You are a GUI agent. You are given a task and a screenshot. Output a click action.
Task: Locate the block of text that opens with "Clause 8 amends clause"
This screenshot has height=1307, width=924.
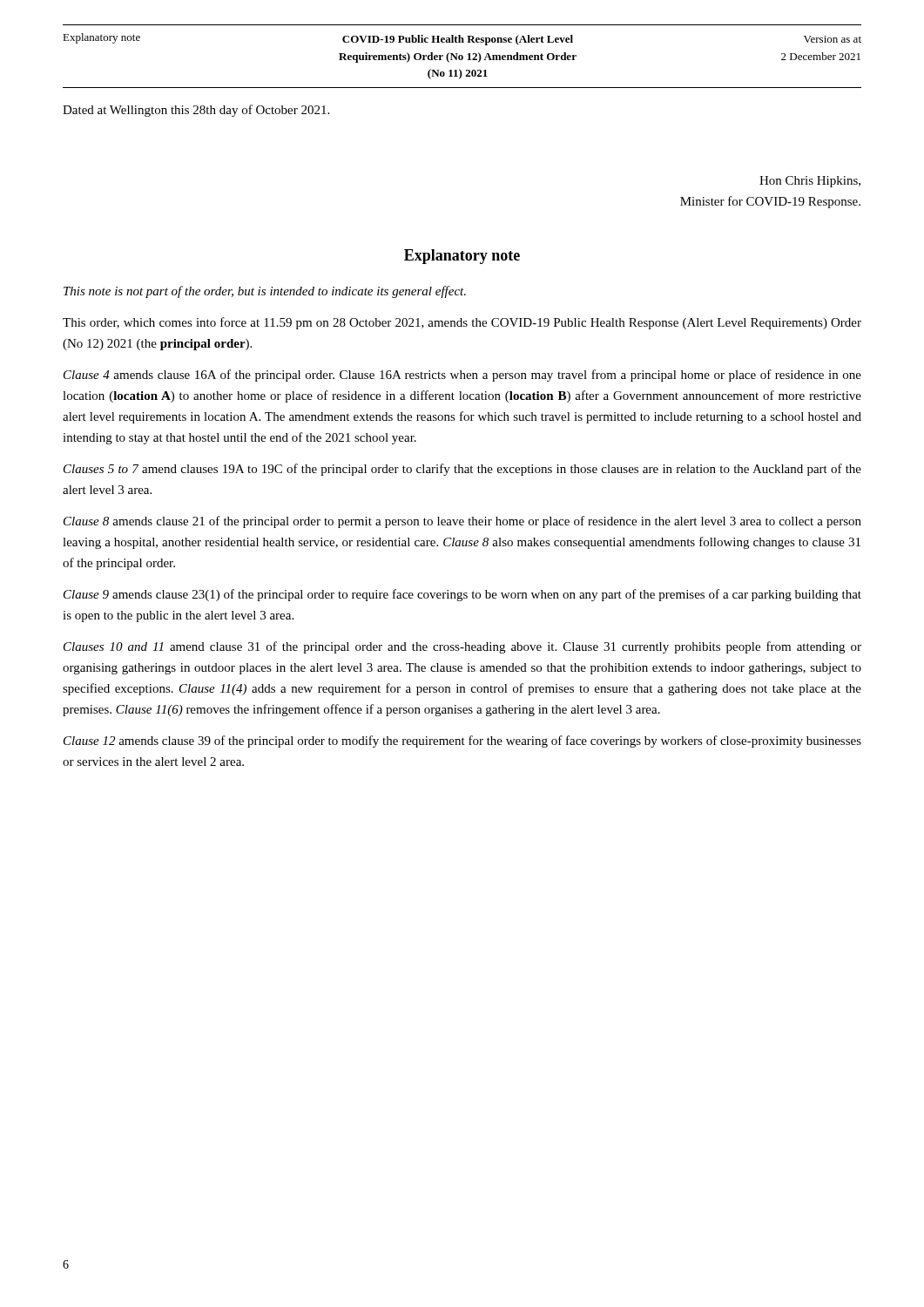pyautogui.click(x=462, y=542)
